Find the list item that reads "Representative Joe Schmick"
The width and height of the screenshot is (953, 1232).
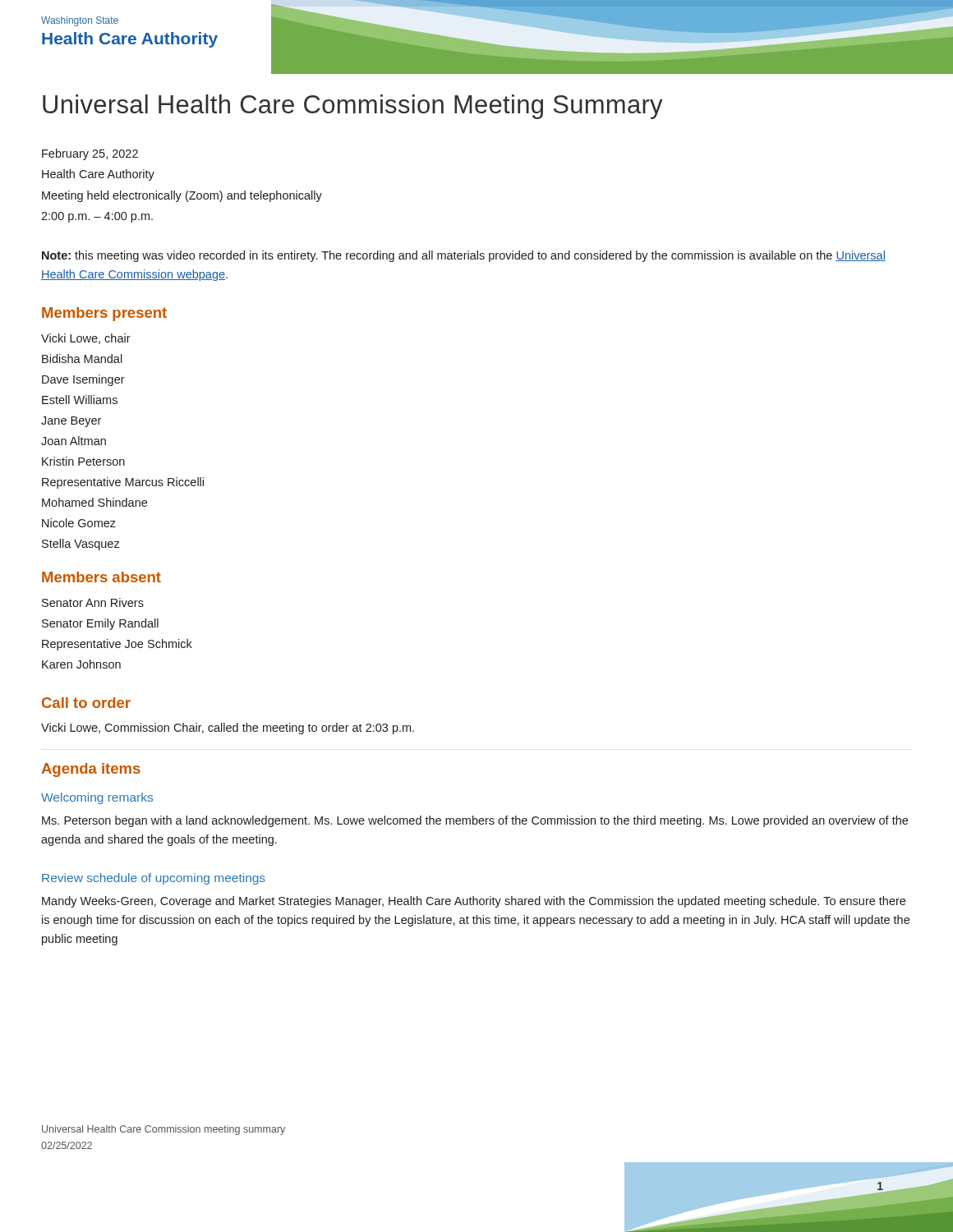click(117, 644)
